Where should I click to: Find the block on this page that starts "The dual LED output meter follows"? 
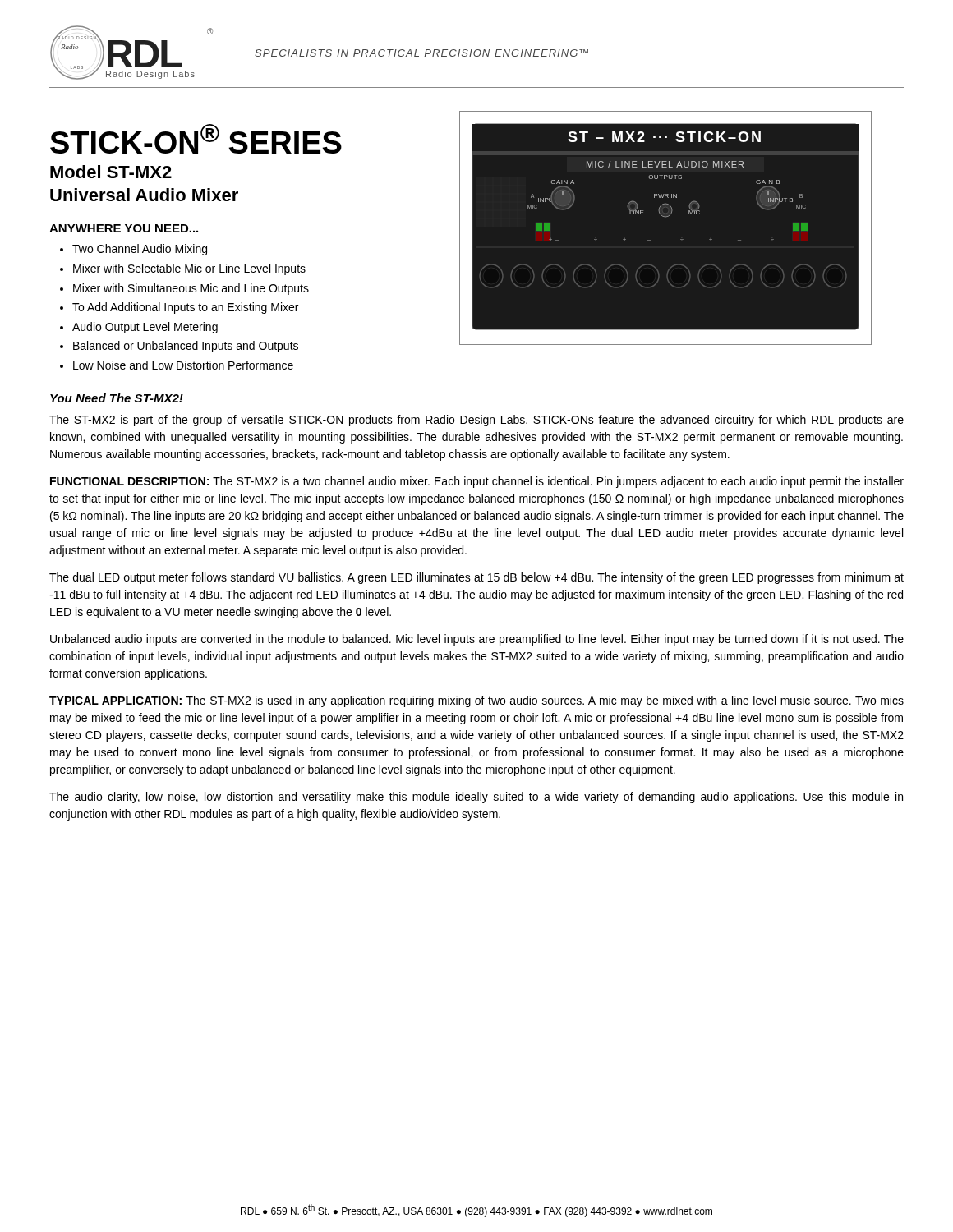tap(476, 594)
